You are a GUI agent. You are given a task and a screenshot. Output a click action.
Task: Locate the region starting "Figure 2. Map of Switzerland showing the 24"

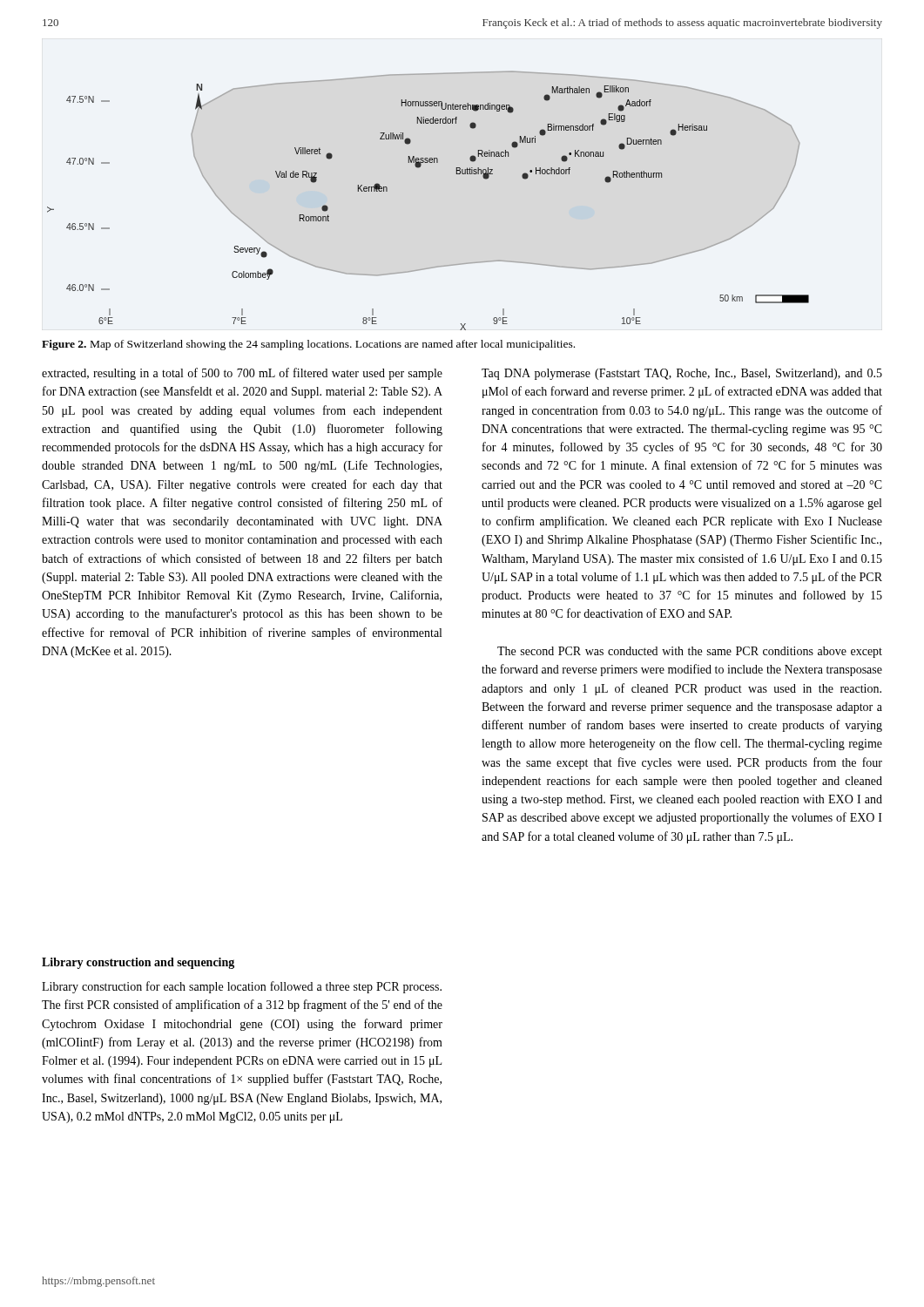click(309, 344)
